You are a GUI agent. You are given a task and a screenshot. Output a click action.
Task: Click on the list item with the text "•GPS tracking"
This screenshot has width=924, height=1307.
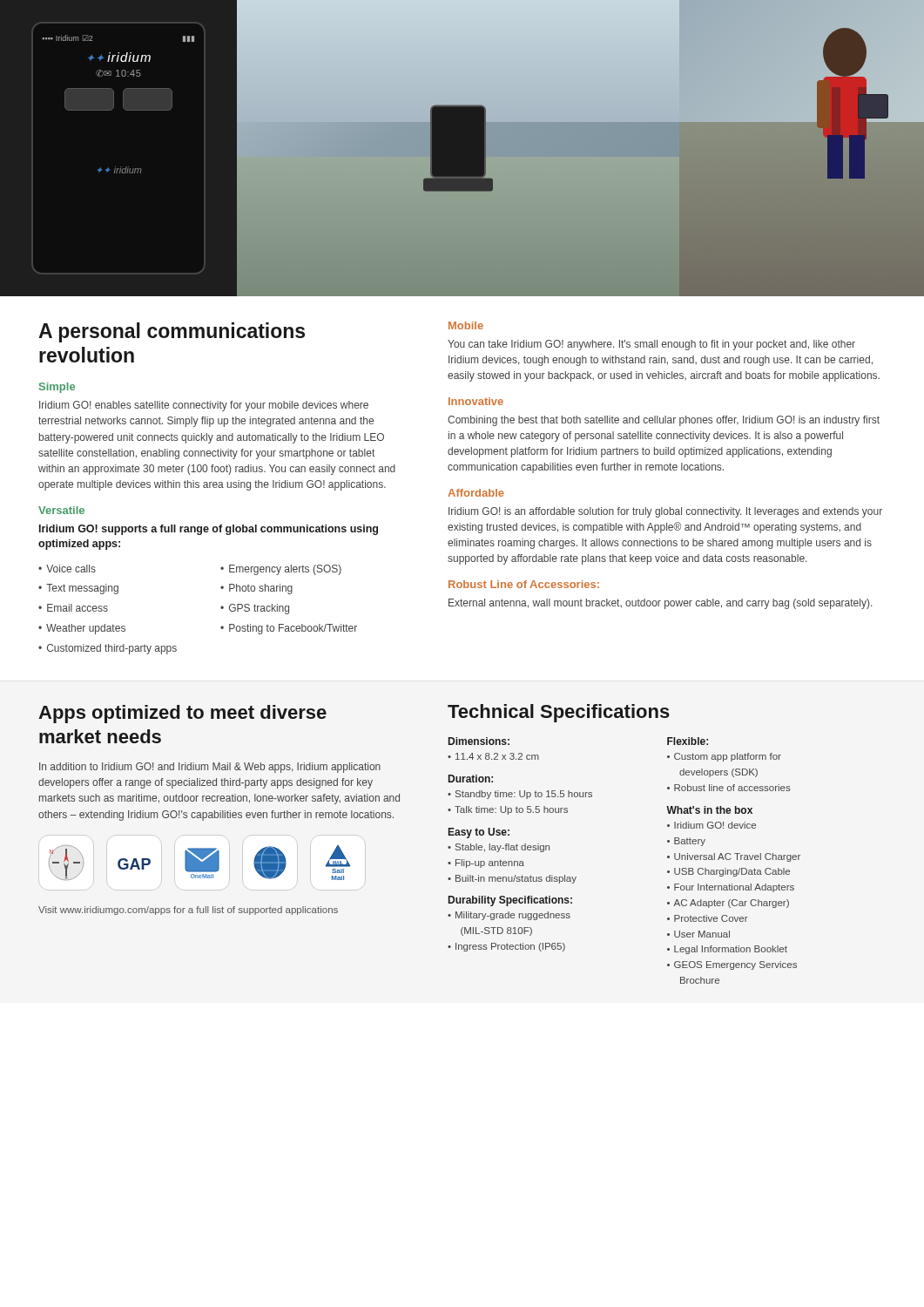(255, 609)
